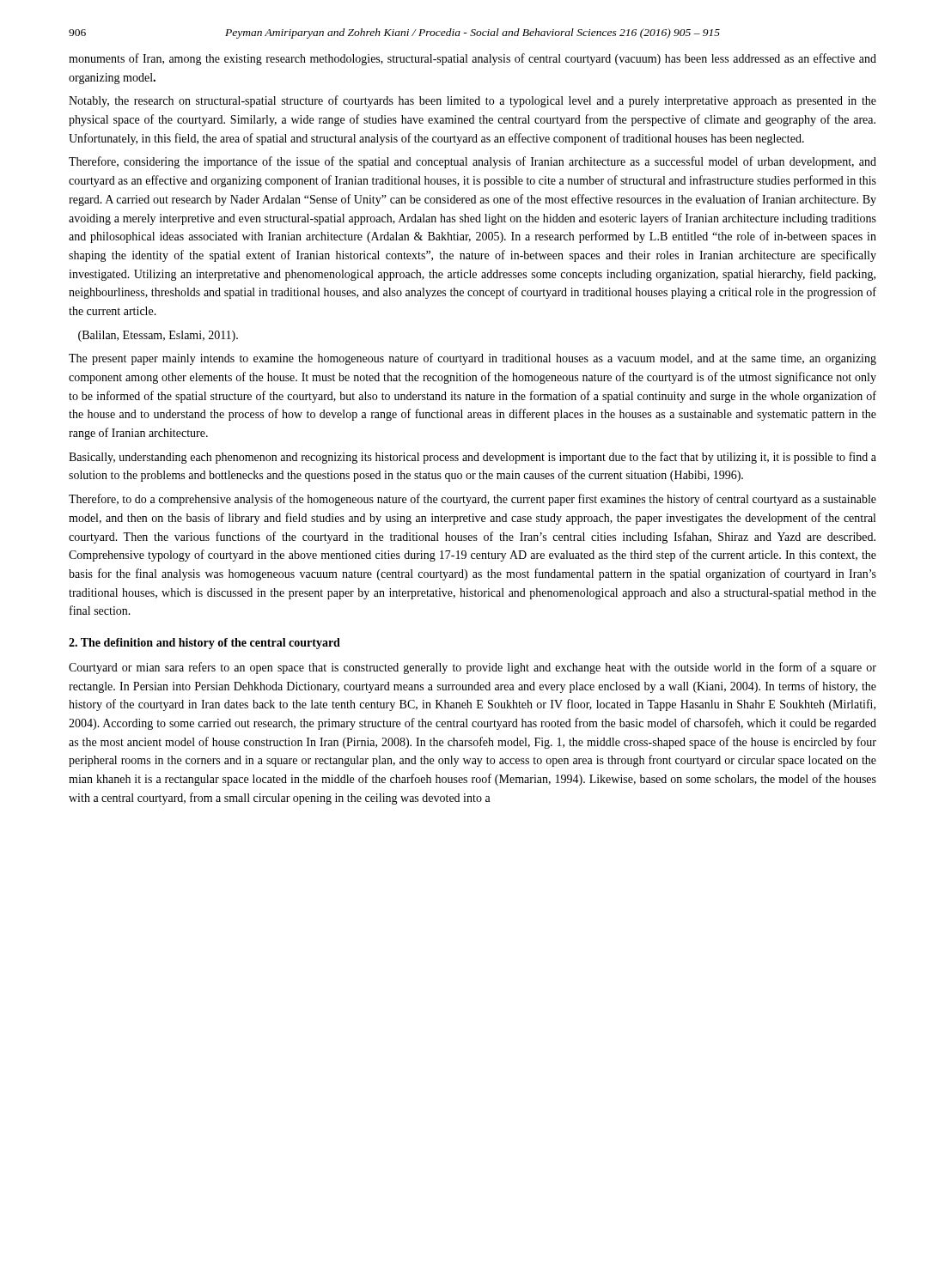Where is the passage that starts "monuments of Iran, among the"?
The image size is (945, 1288).
[x=472, y=68]
